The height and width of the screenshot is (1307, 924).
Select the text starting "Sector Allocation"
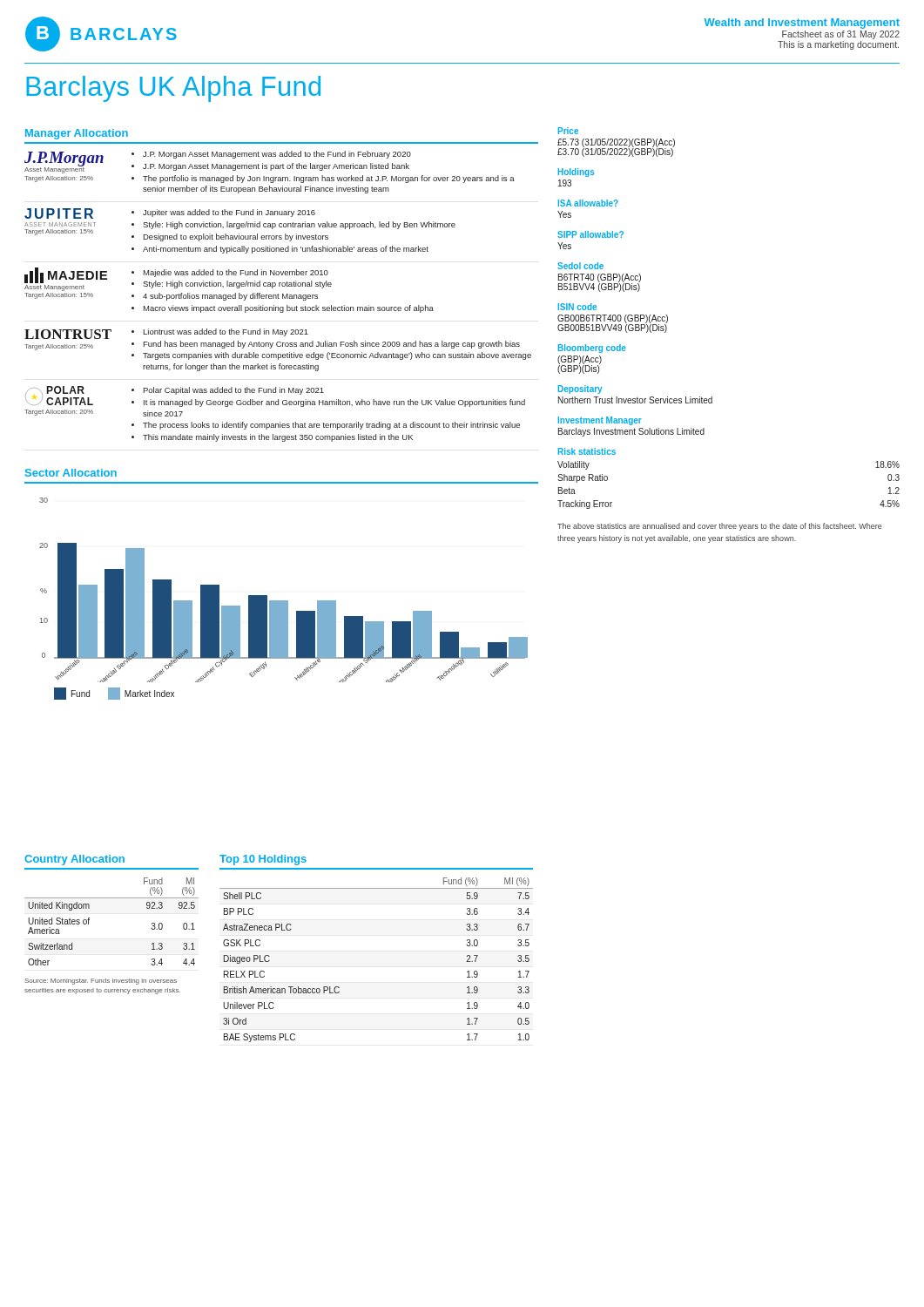click(x=71, y=473)
